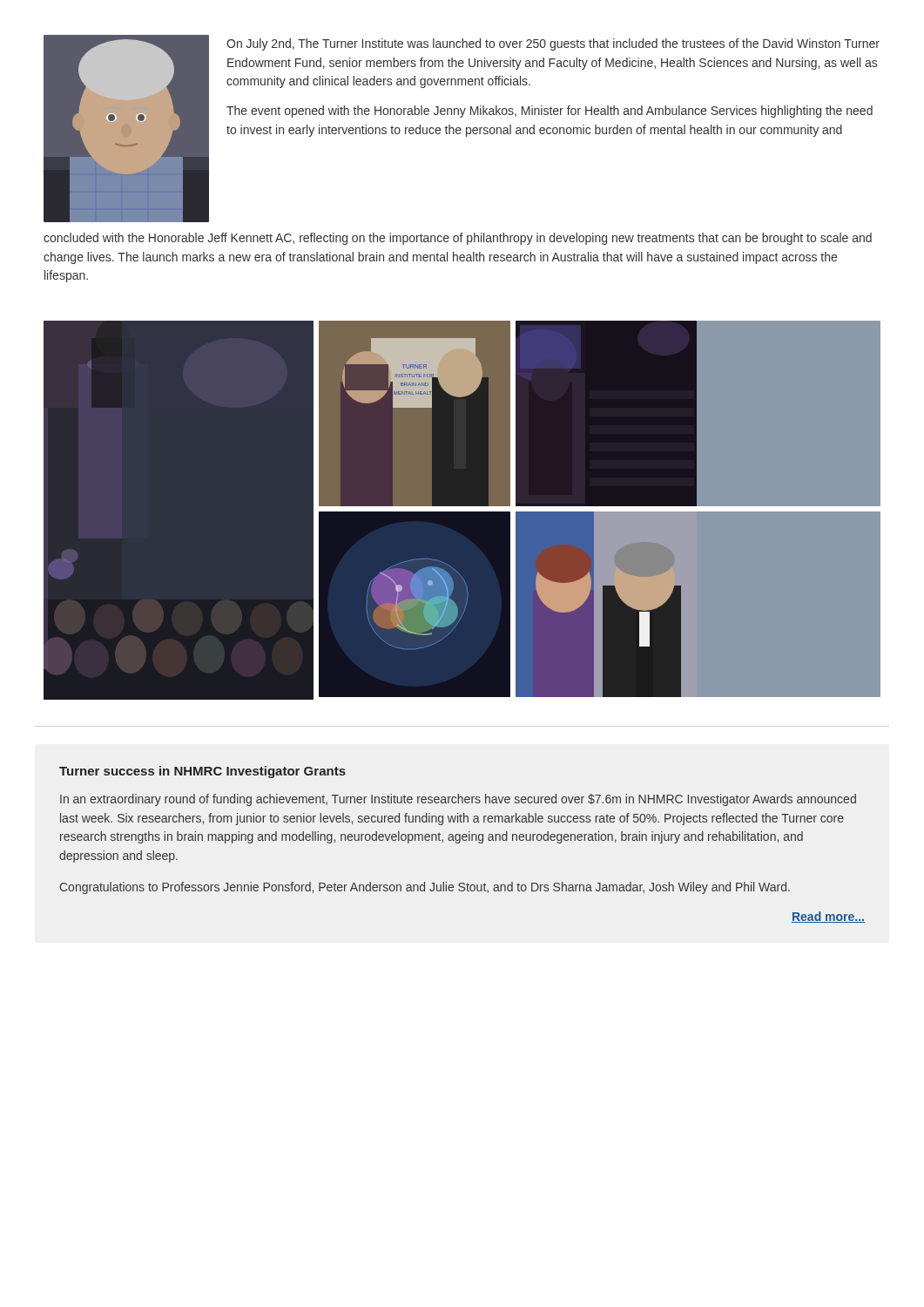Select the section header with the text "Turner success in NHMRC Investigator Grants"

click(202, 771)
